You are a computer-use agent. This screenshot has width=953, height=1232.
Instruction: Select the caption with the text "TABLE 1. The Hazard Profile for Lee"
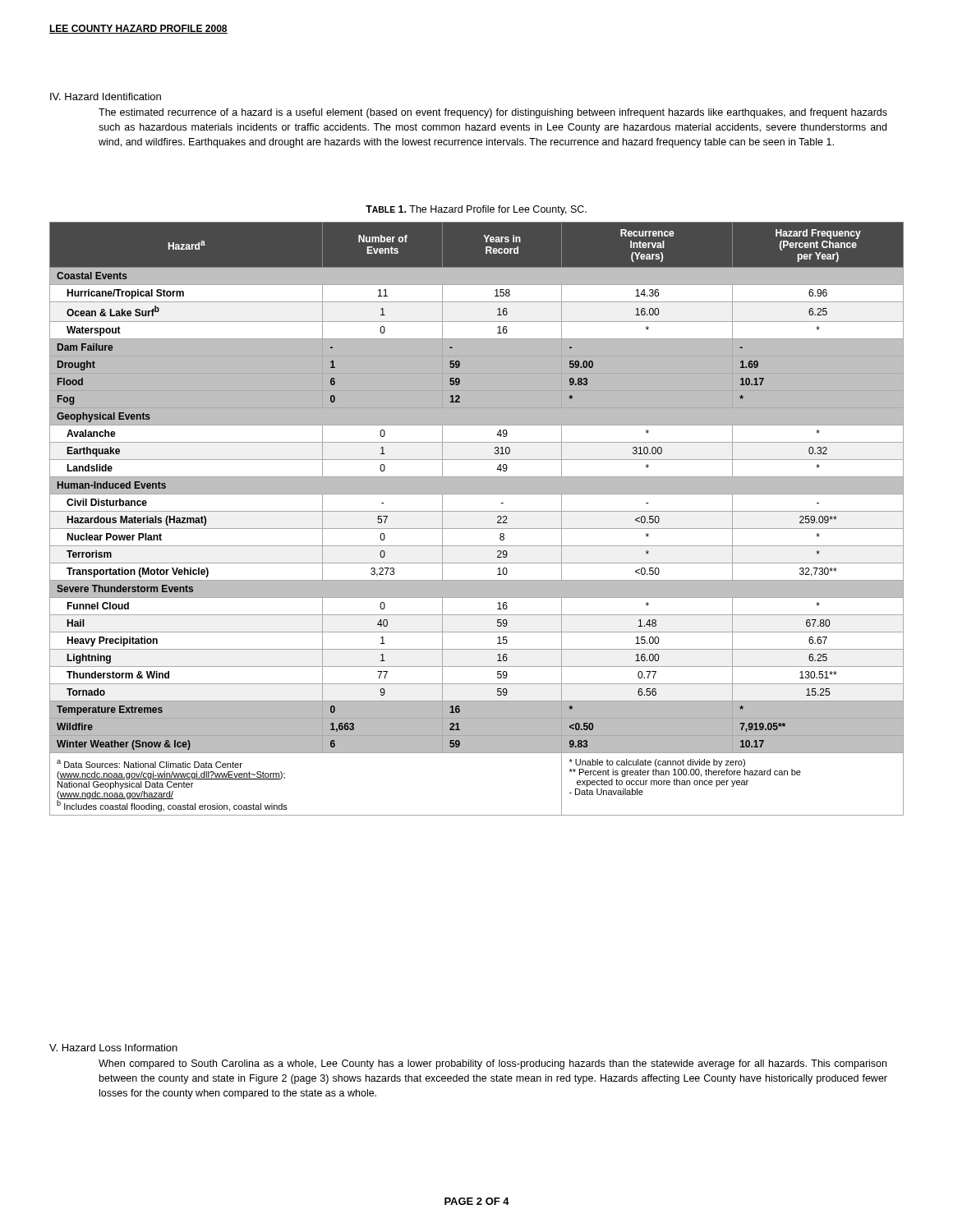tap(476, 209)
